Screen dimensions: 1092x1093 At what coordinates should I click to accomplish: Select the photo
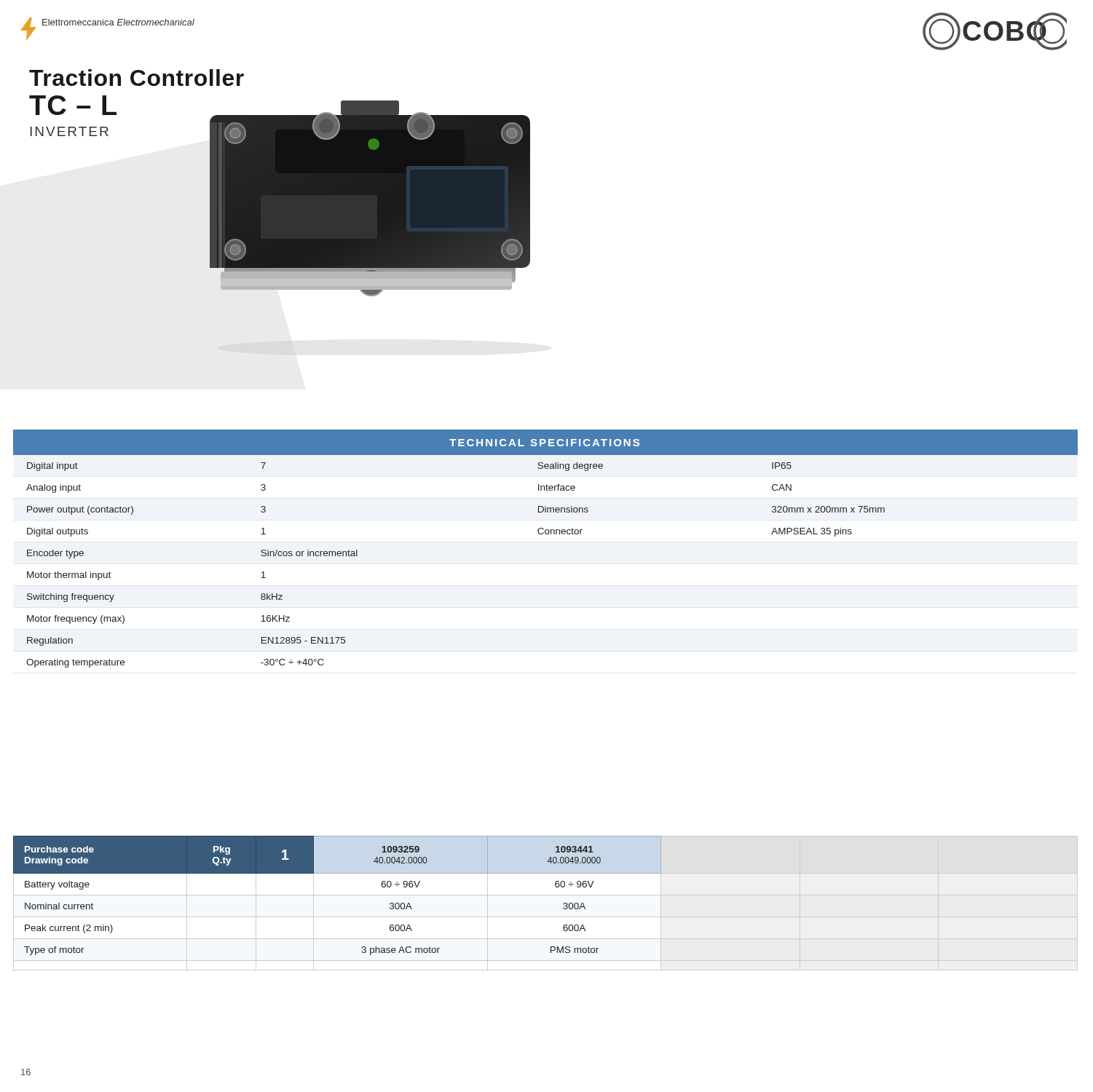tap(374, 206)
